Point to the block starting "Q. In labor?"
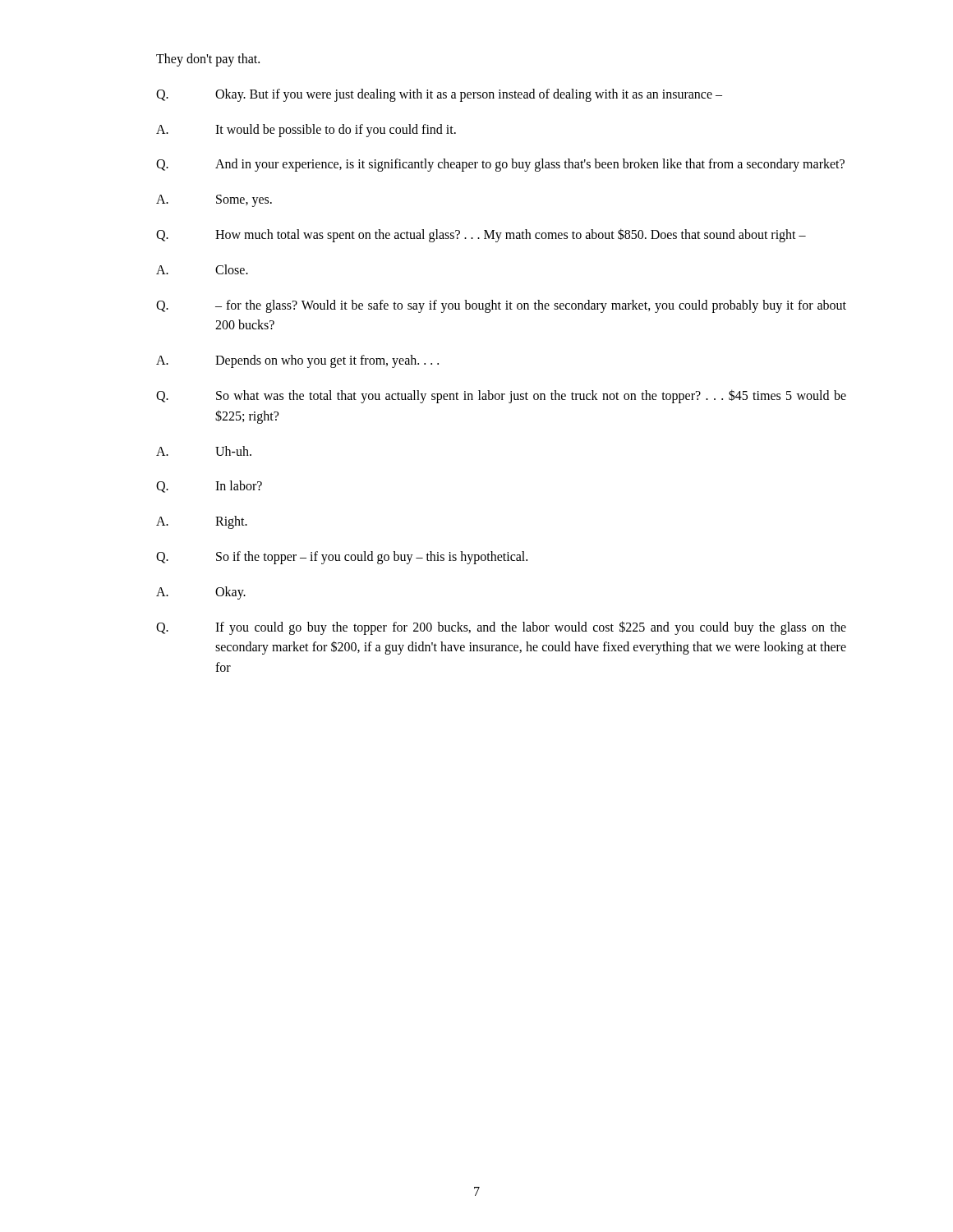Screen dimensions: 1232x953 (244, 487)
